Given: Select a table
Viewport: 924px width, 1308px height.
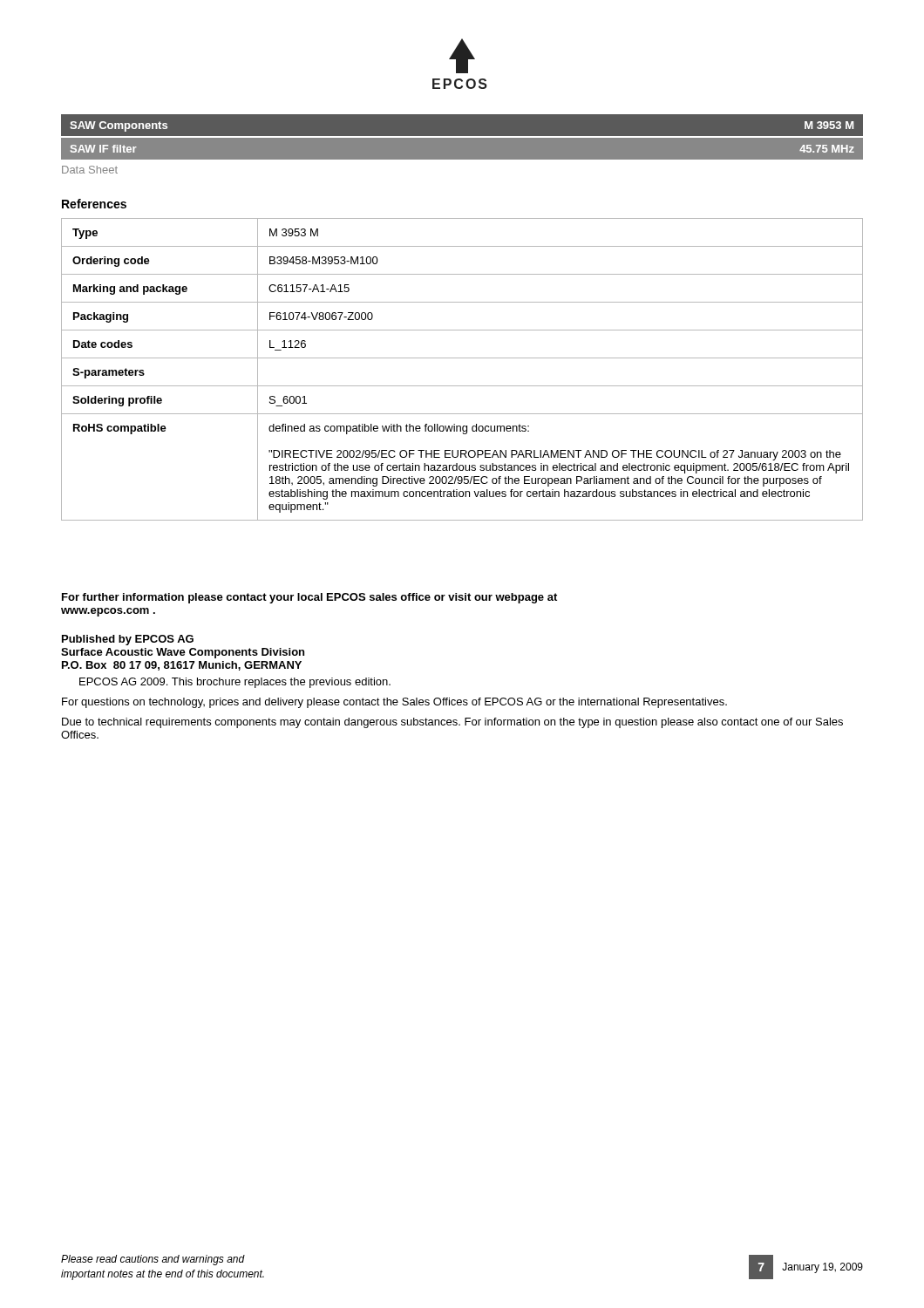Looking at the screenshot, I should point(462,369).
